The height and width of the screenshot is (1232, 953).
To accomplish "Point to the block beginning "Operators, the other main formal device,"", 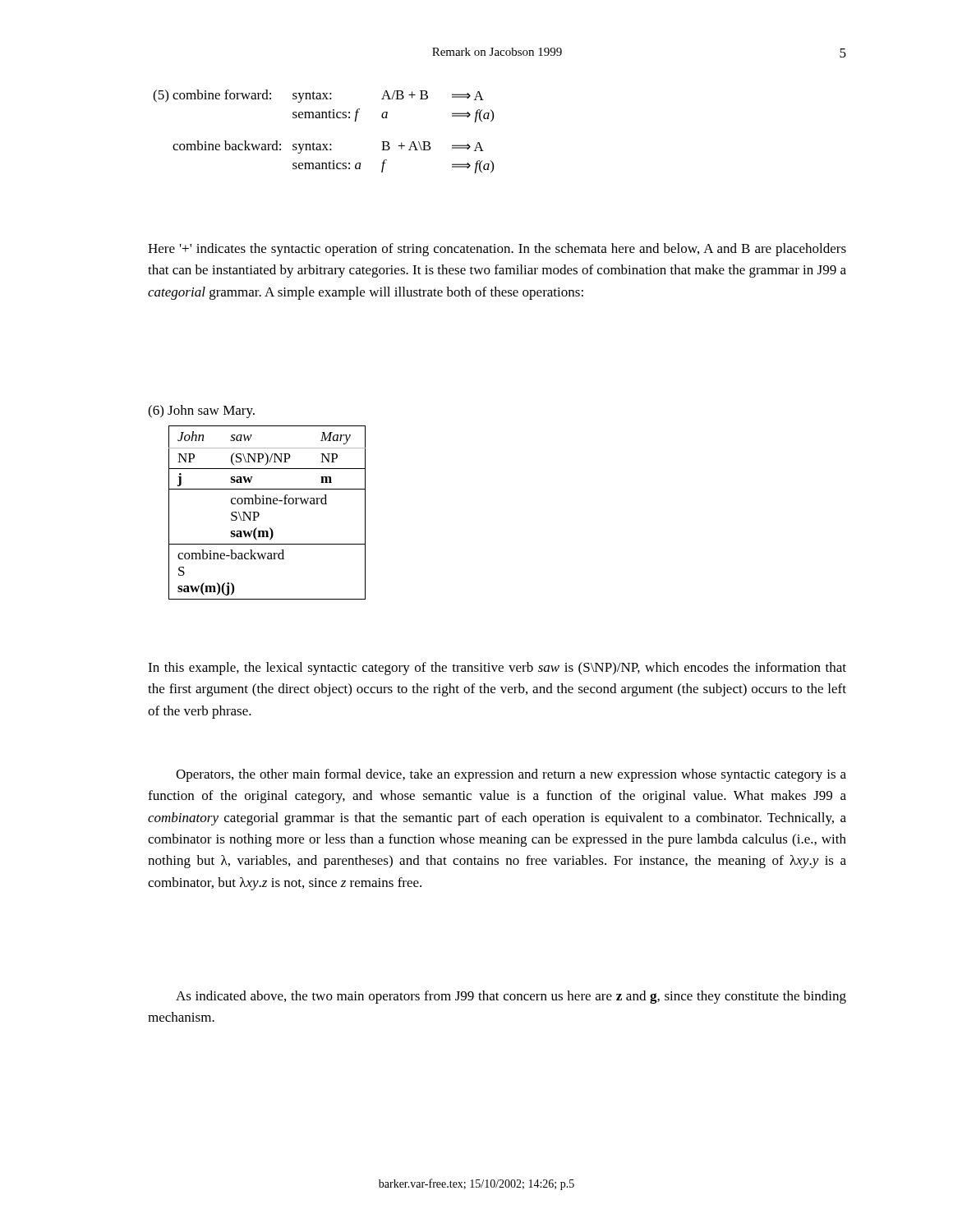I will (x=497, y=828).
